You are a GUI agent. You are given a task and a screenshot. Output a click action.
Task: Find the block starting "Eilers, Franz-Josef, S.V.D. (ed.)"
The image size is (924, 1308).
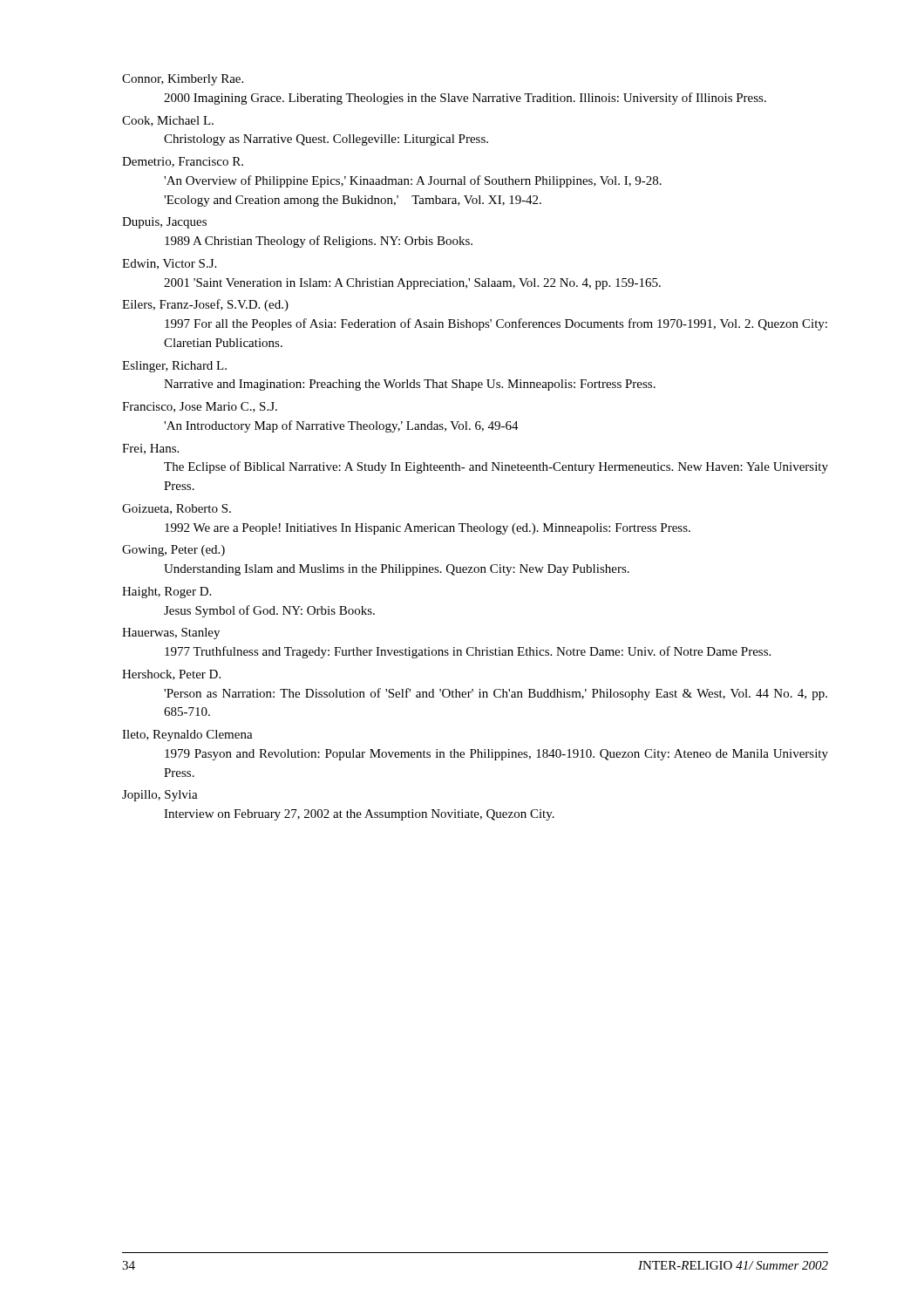475,324
